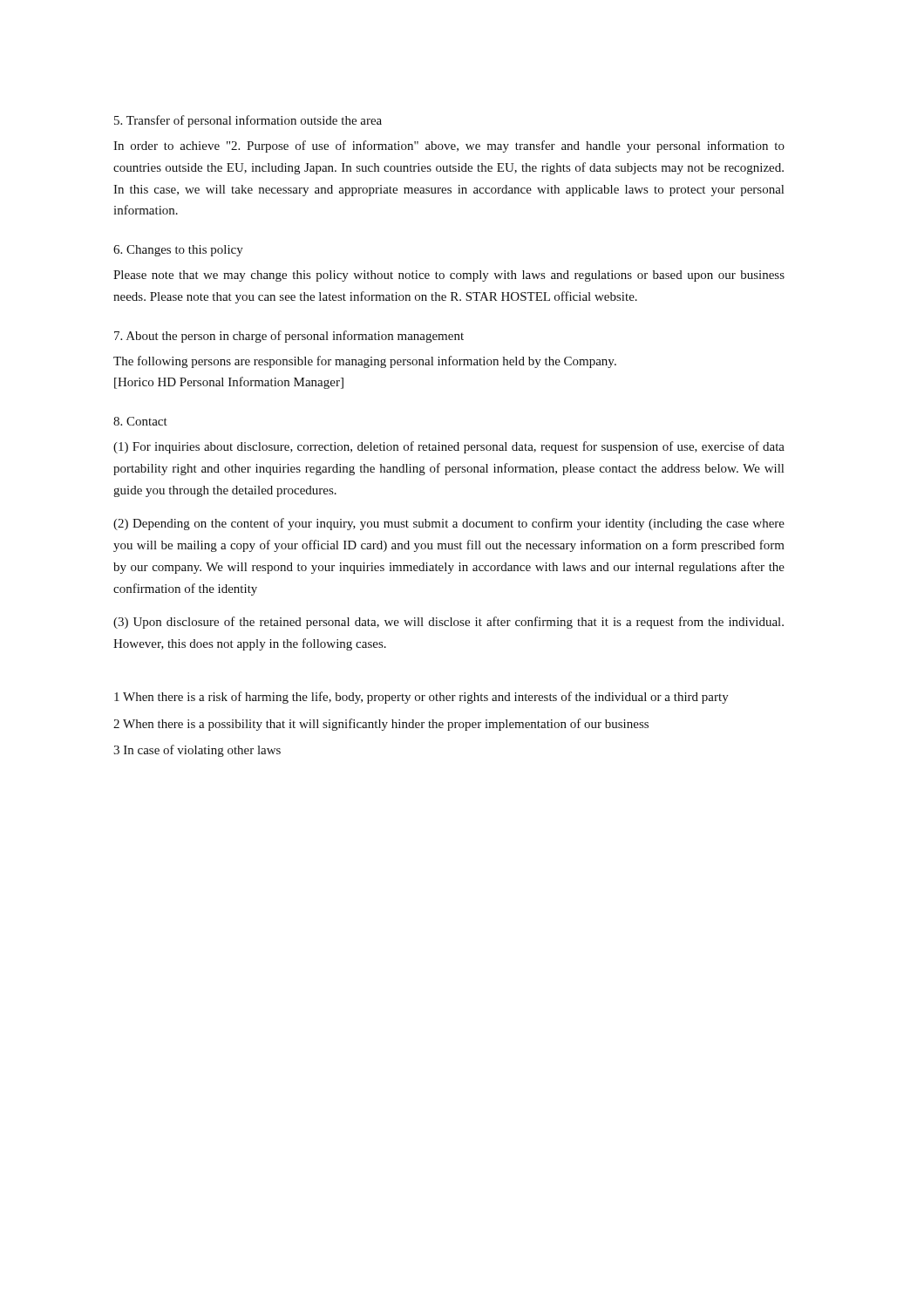Locate the text "8. Contact"
This screenshot has width=924, height=1308.
(x=140, y=421)
